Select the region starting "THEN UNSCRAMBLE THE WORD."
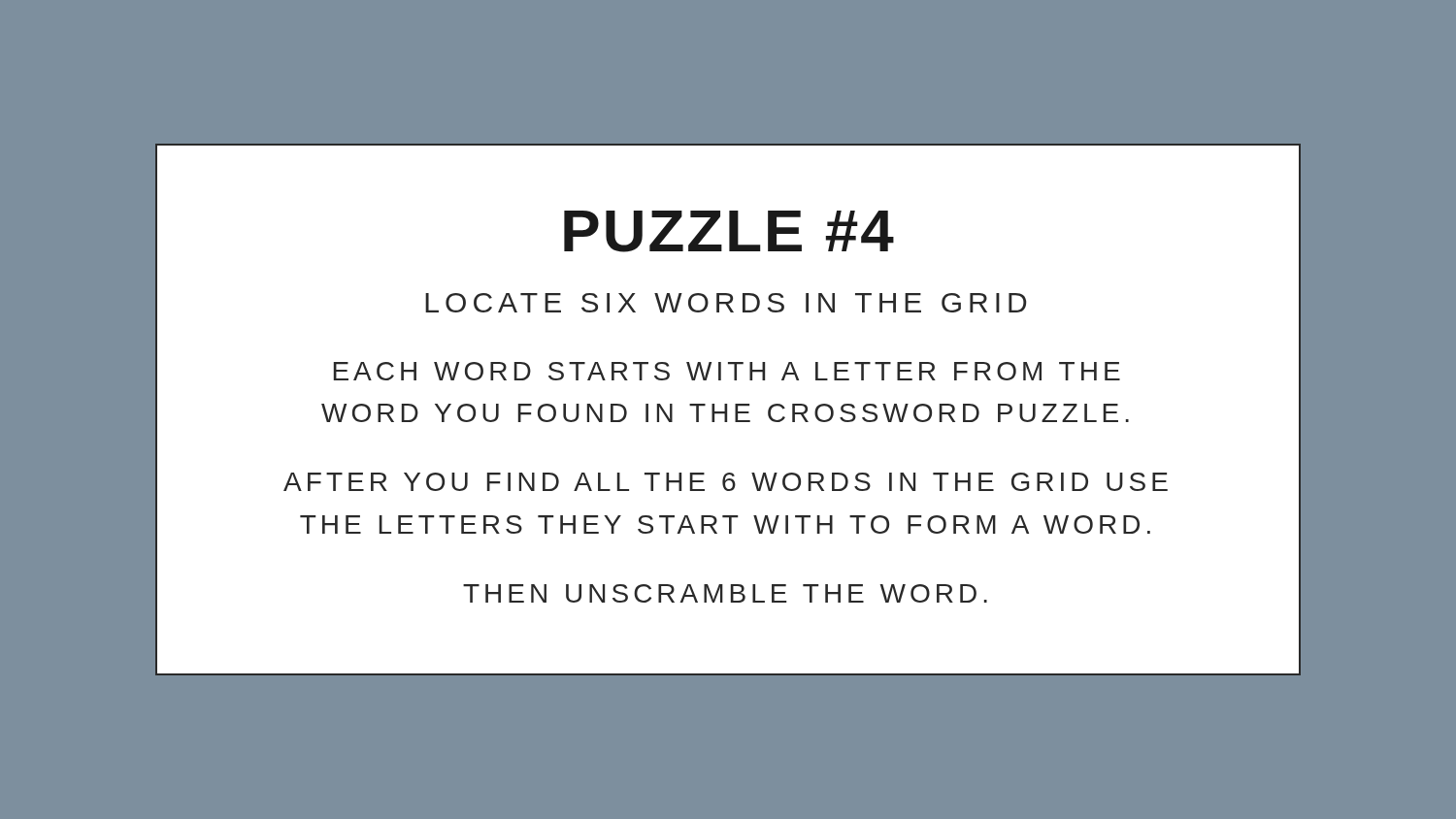 point(728,594)
